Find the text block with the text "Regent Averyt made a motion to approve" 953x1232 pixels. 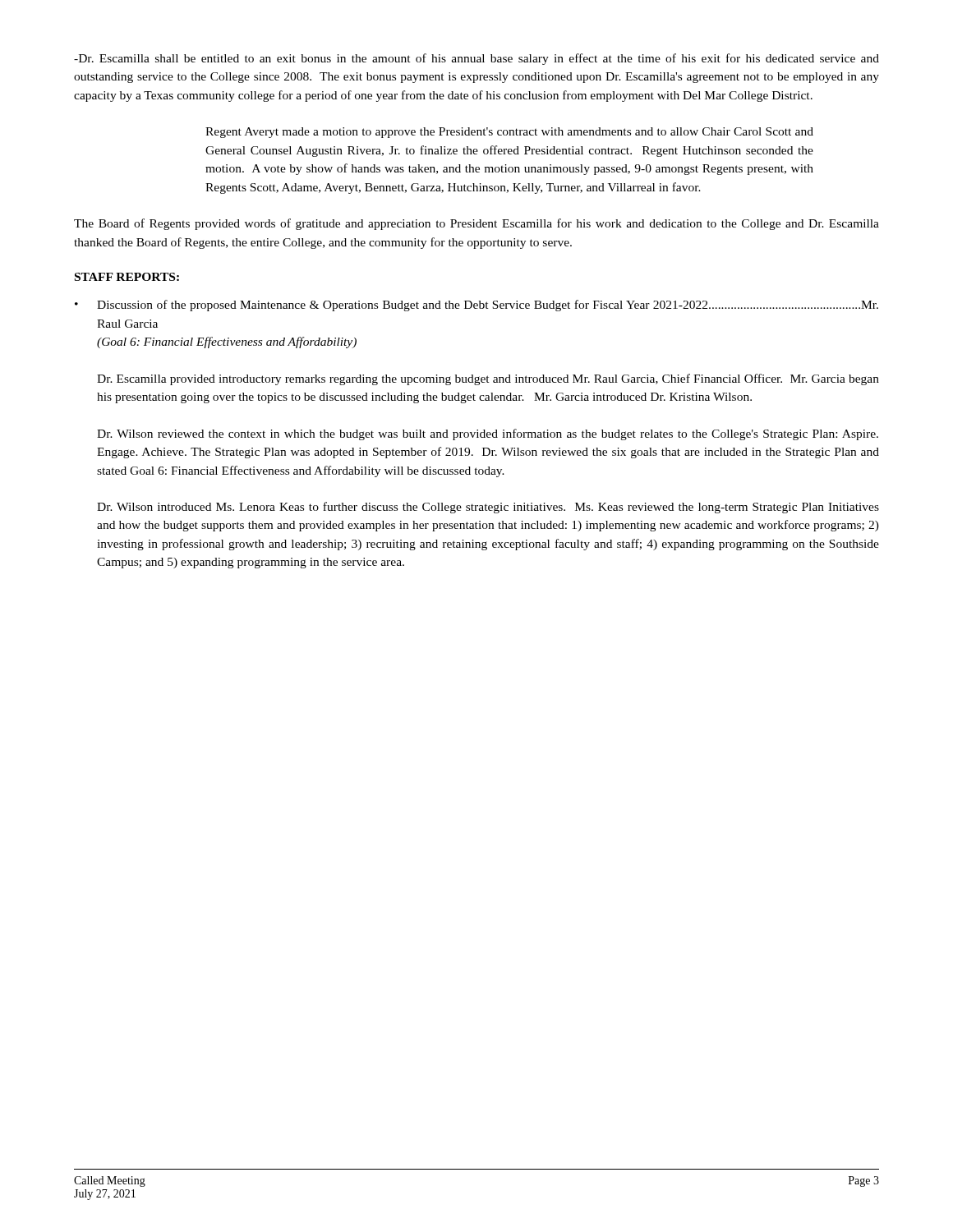coord(509,159)
